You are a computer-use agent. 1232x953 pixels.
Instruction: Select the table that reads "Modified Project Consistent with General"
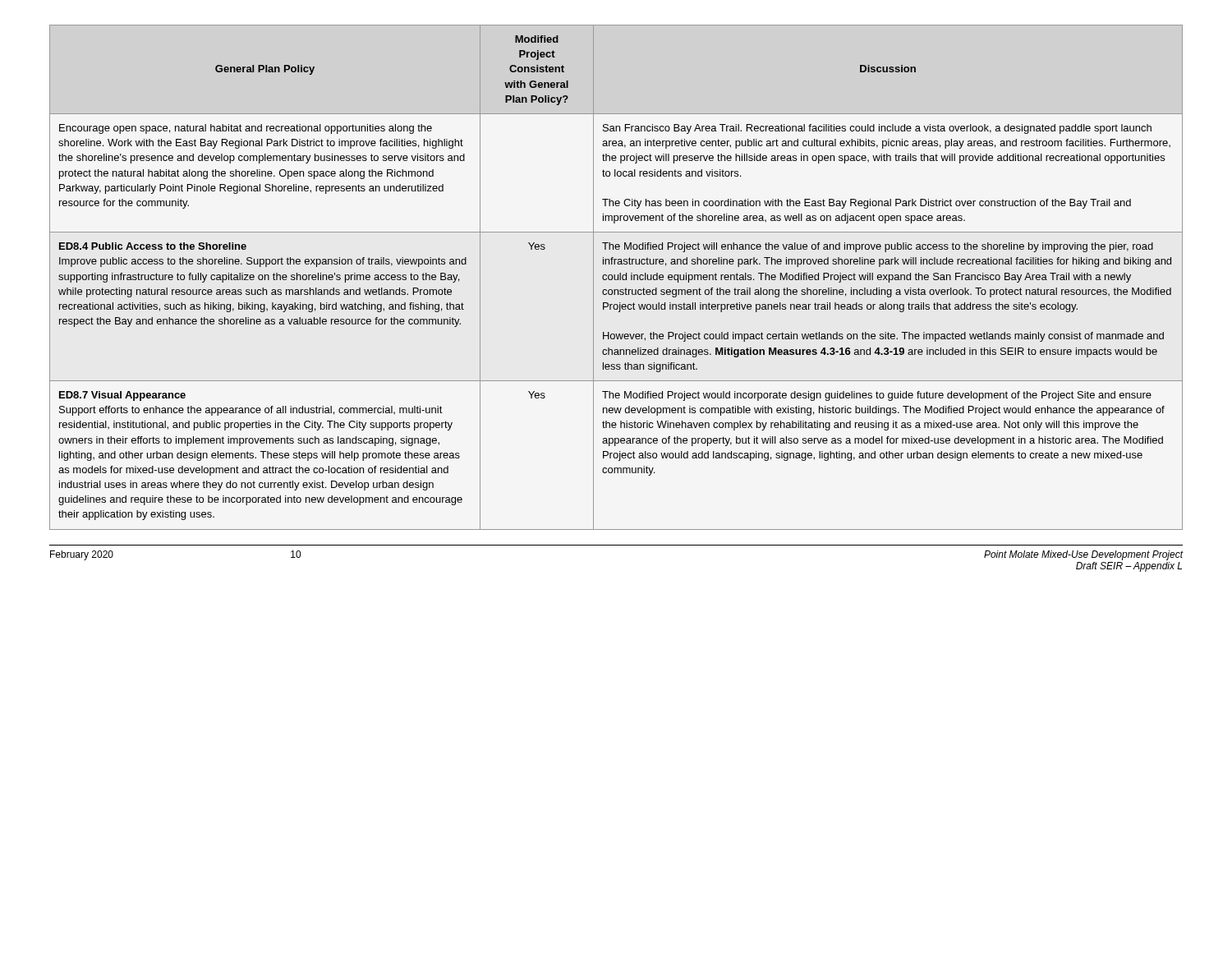pyautogui.click(x=616, y=277)
